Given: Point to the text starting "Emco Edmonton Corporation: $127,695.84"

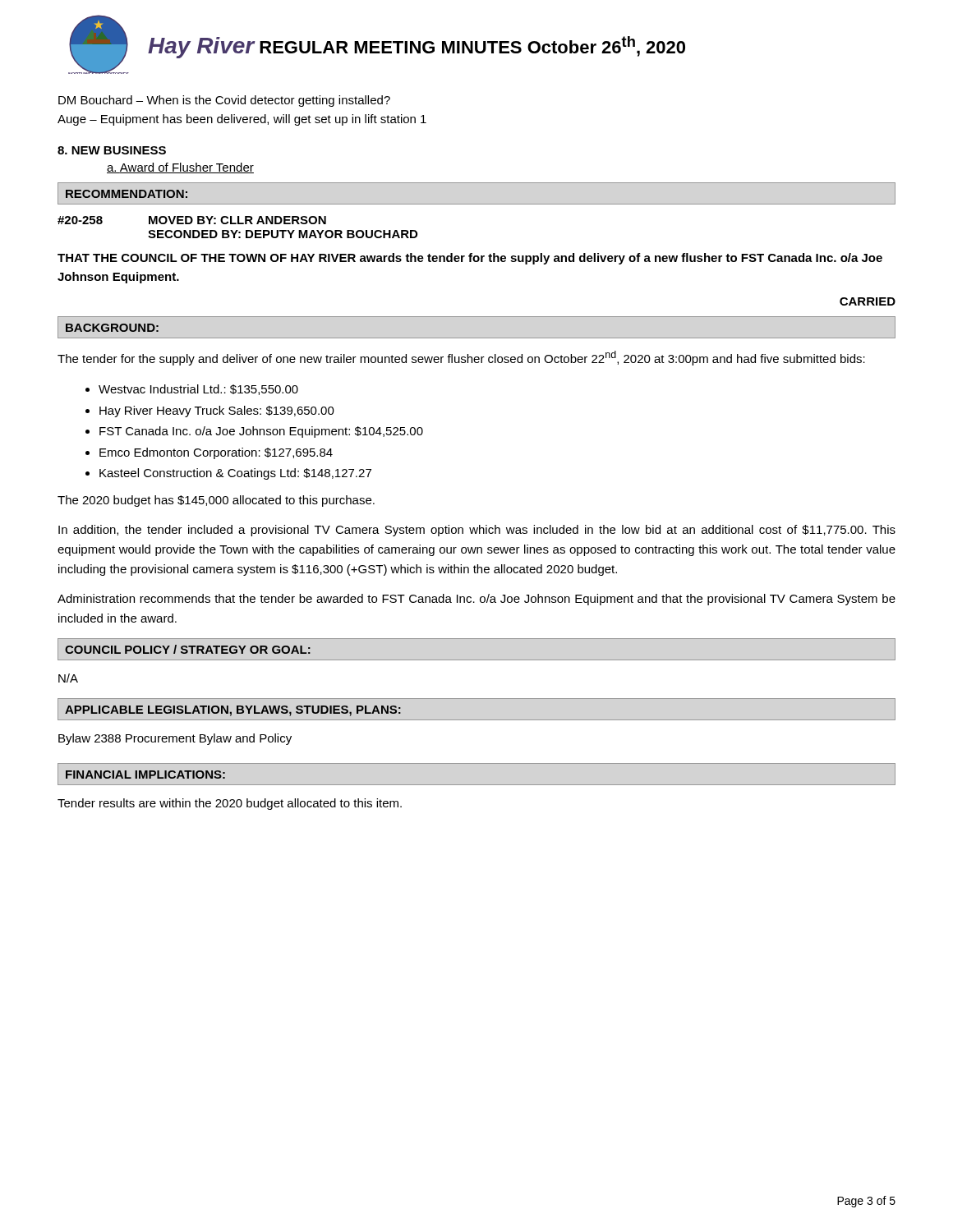Looking at the screenshot, I should pyautogui.click(x=216, y=452).
